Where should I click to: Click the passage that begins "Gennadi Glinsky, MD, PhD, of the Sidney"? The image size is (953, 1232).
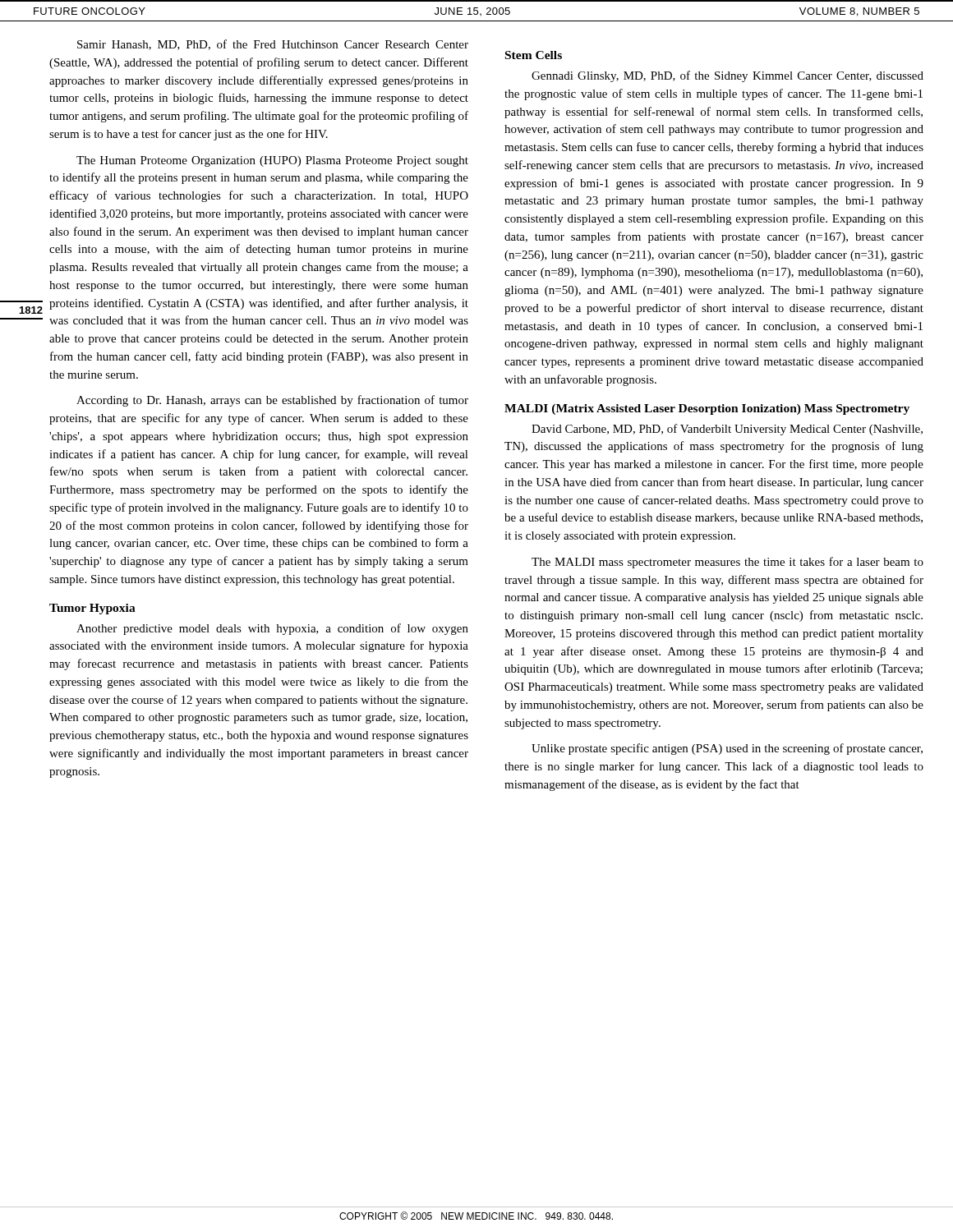click(x=714, y=228)
